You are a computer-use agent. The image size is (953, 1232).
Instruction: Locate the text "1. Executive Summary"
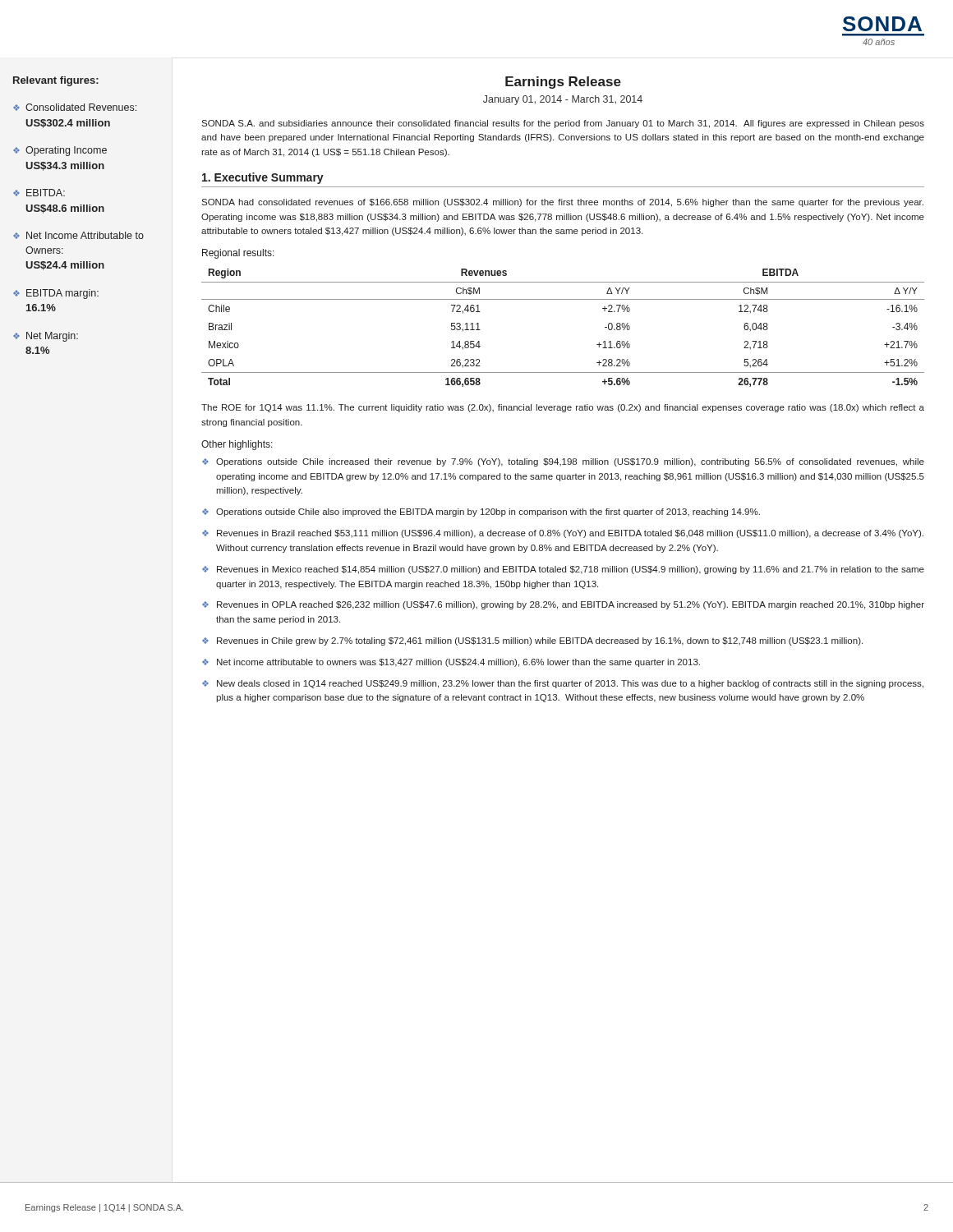(262, 177)
